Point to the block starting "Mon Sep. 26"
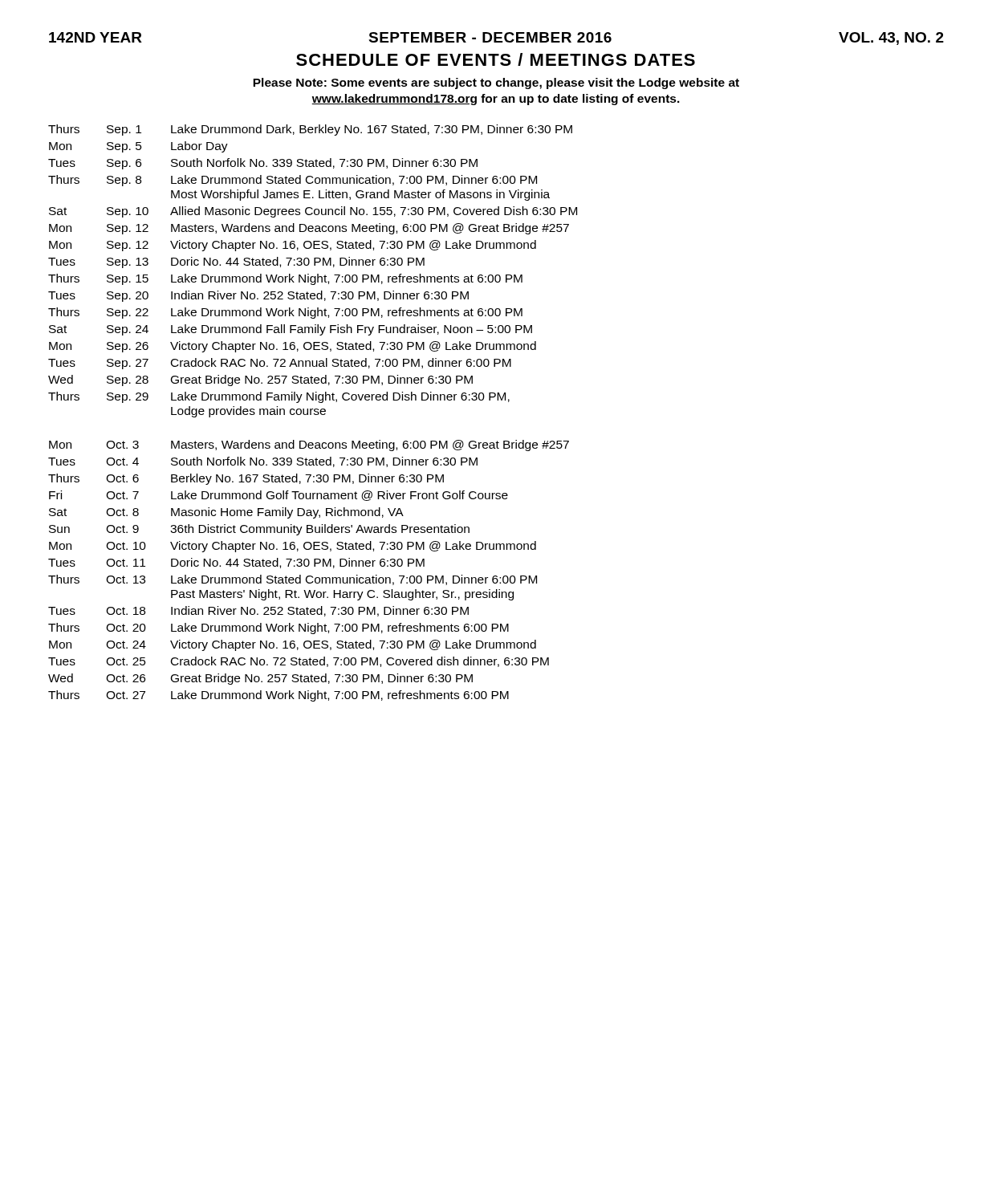The height and width of the screenshot is (1204, 992). 496,346
